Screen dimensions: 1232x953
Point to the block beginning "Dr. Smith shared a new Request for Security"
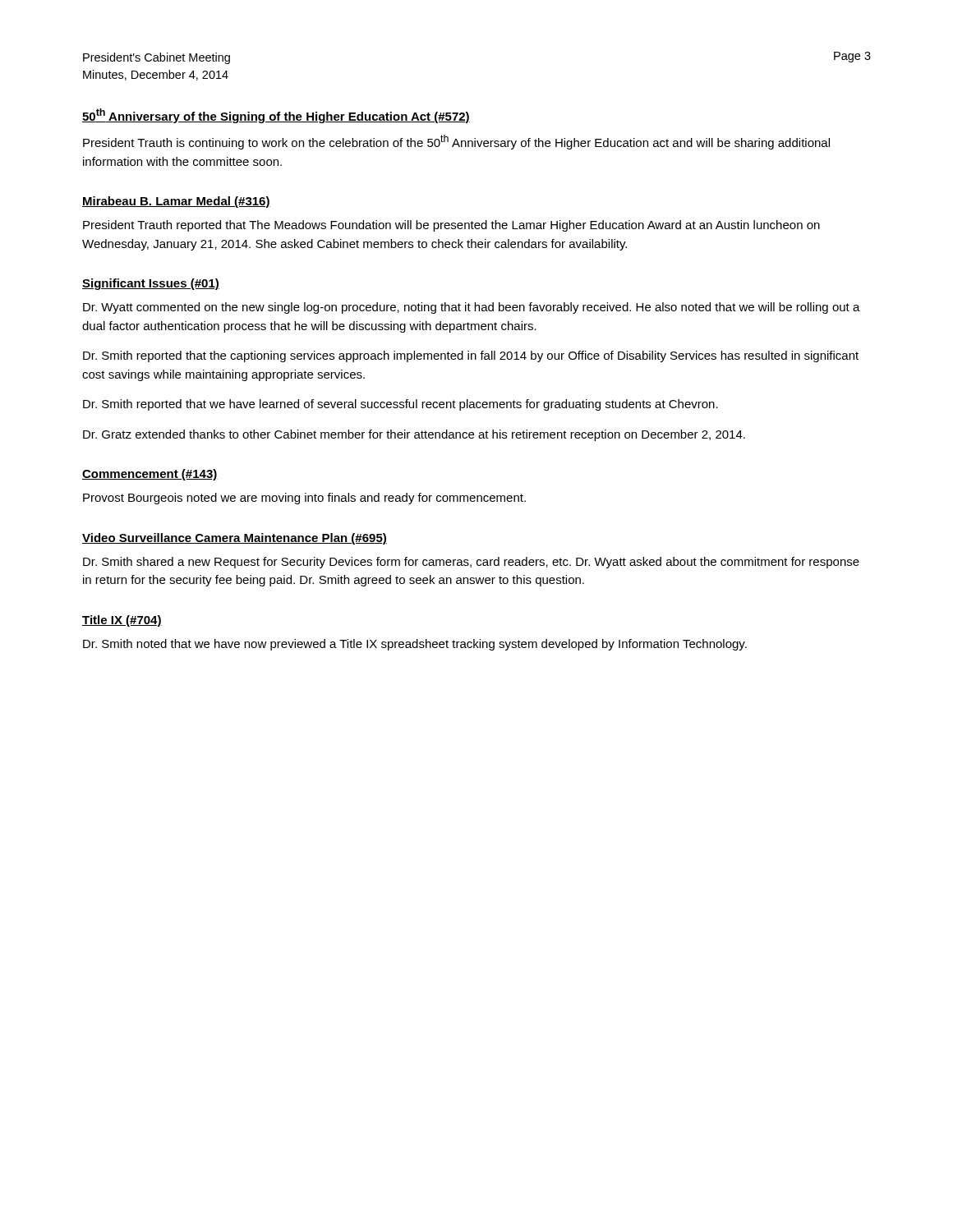[471, 570]
